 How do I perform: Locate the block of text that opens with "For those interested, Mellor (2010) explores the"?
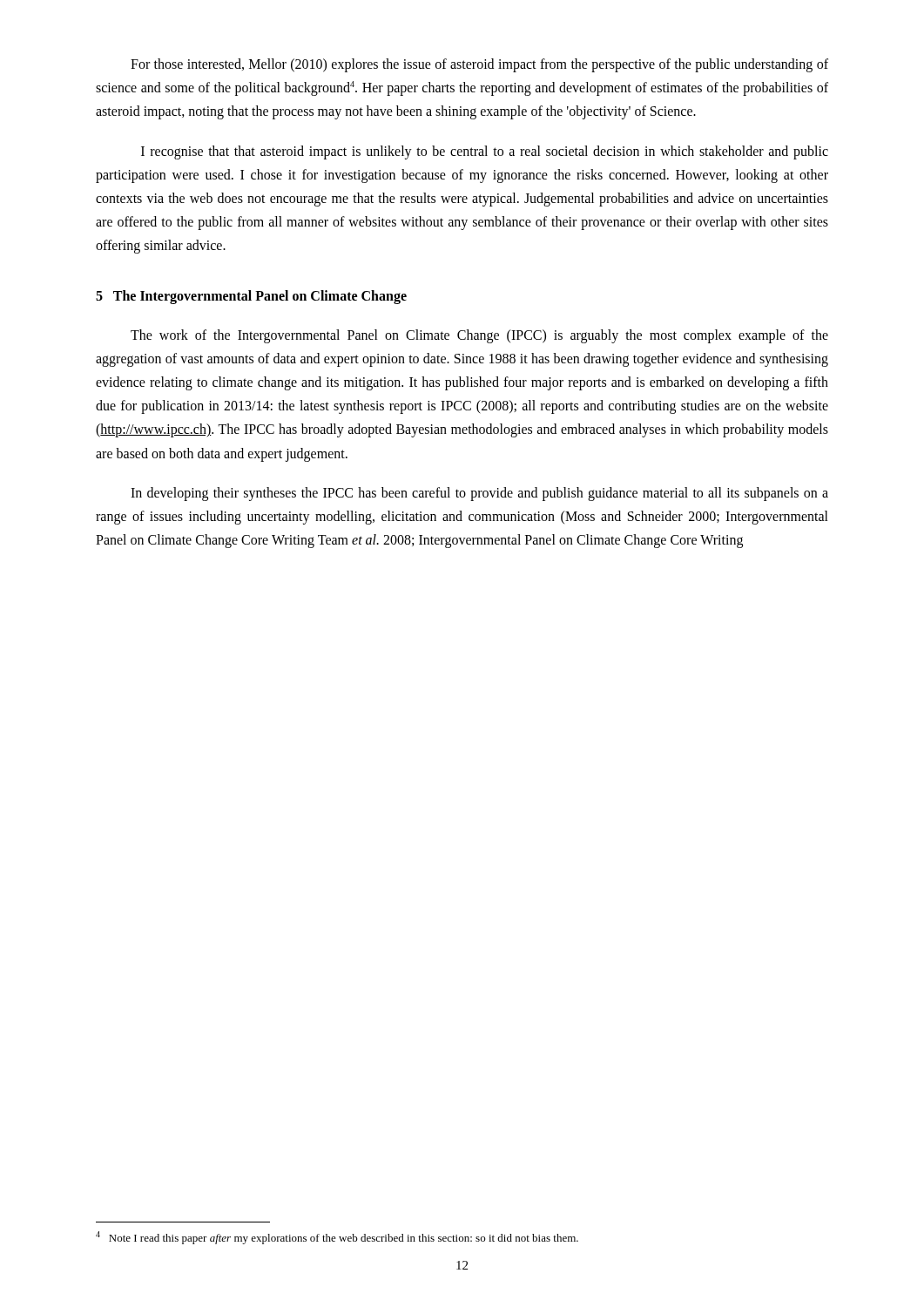click(x=462, y=88)
